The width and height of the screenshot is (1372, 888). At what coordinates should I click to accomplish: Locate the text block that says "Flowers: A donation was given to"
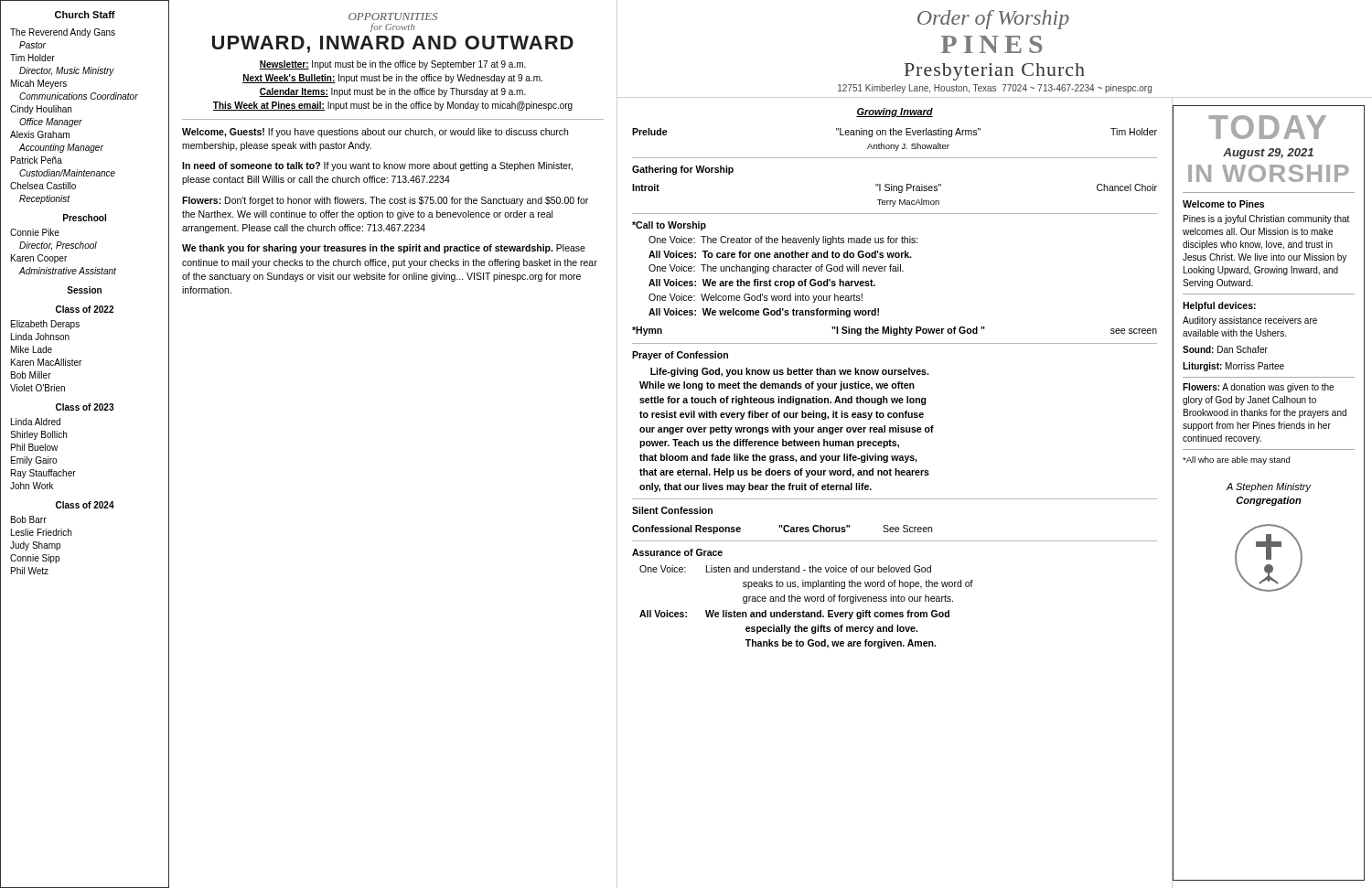tap(1265, 412)
